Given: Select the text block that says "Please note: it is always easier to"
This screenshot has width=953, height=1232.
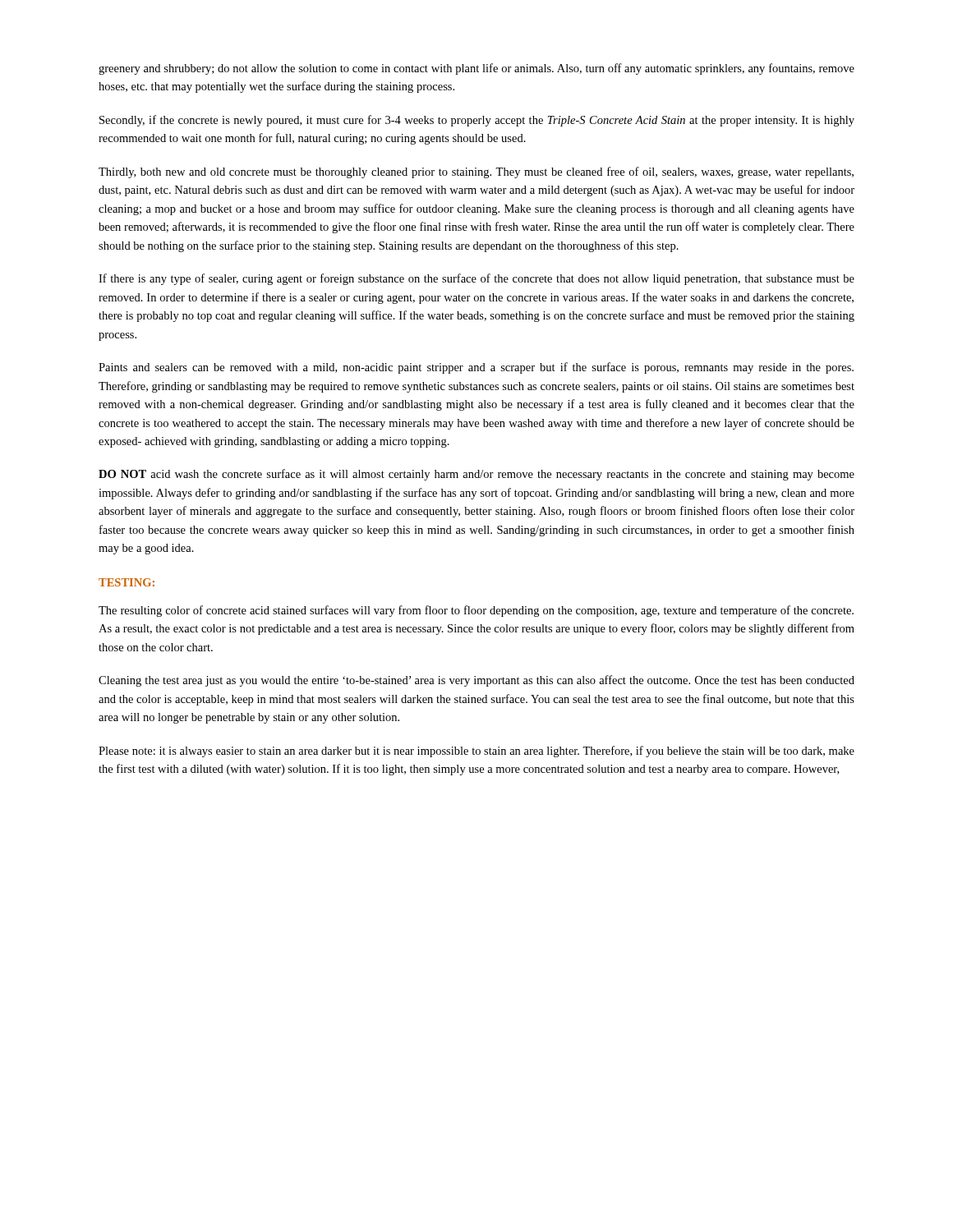Looking at the screenshot, I should point(476,760).
